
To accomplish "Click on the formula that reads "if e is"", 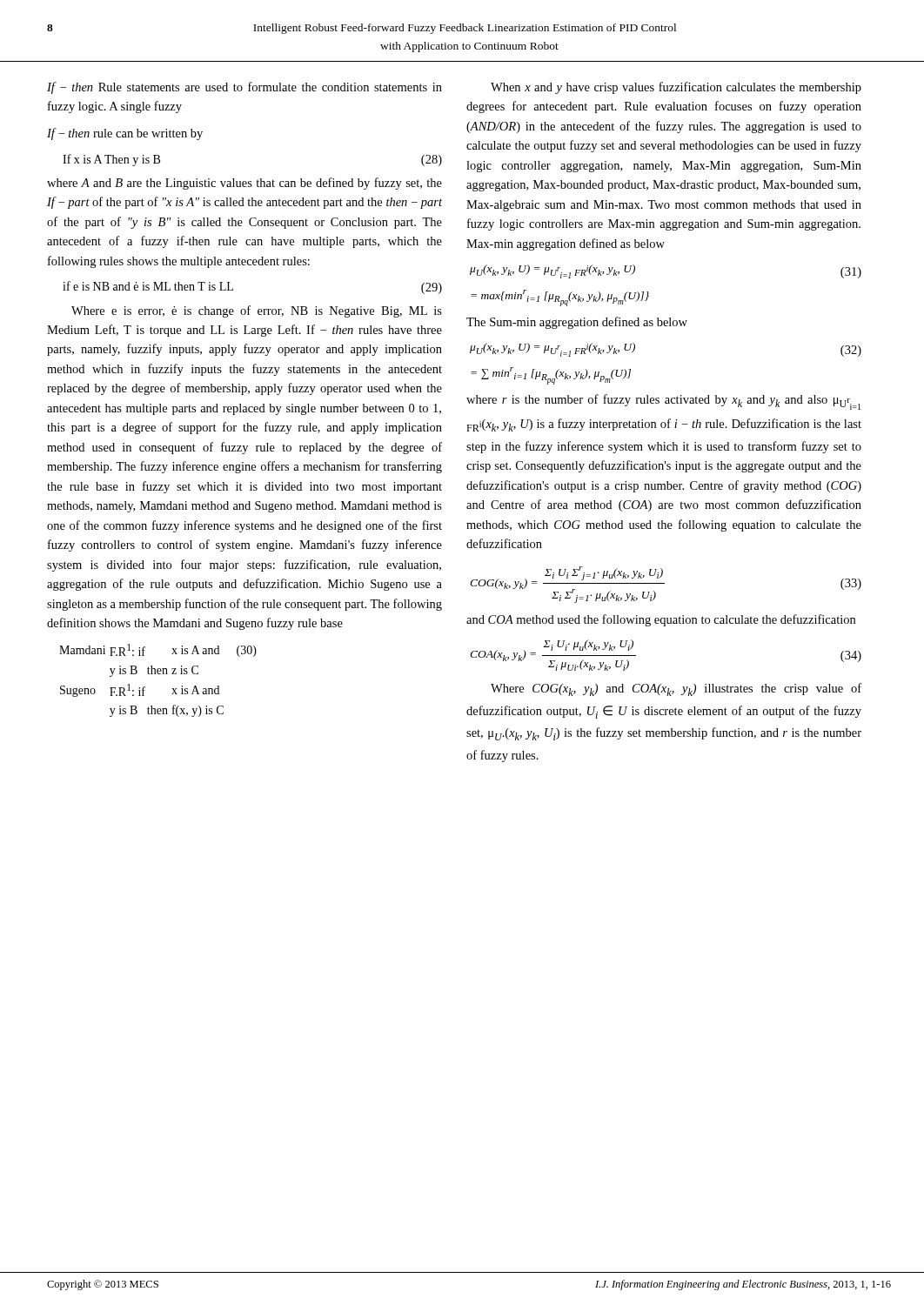I will [146, 287].
